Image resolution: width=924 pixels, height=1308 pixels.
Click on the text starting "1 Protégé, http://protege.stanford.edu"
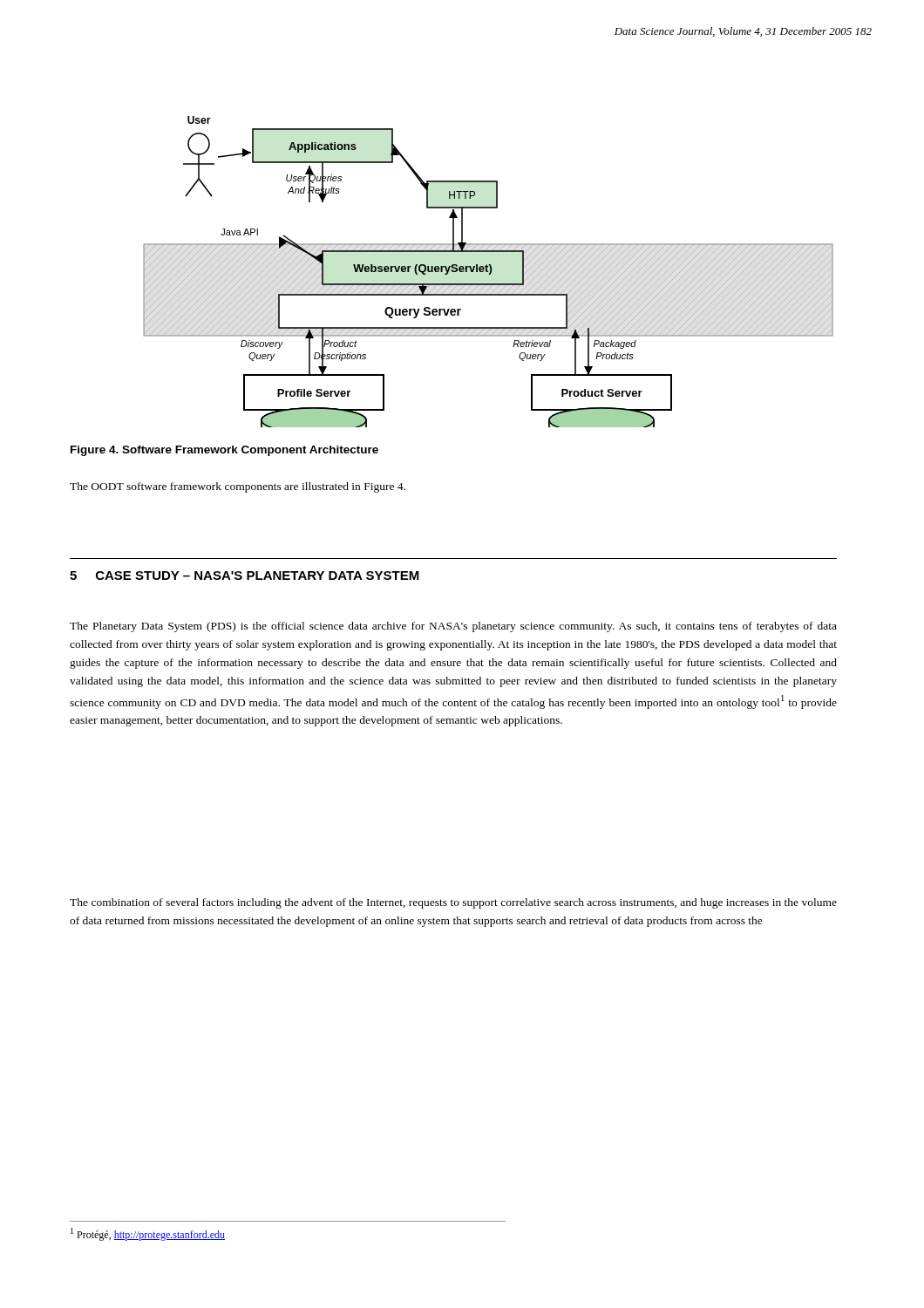tap(147, 1233)
